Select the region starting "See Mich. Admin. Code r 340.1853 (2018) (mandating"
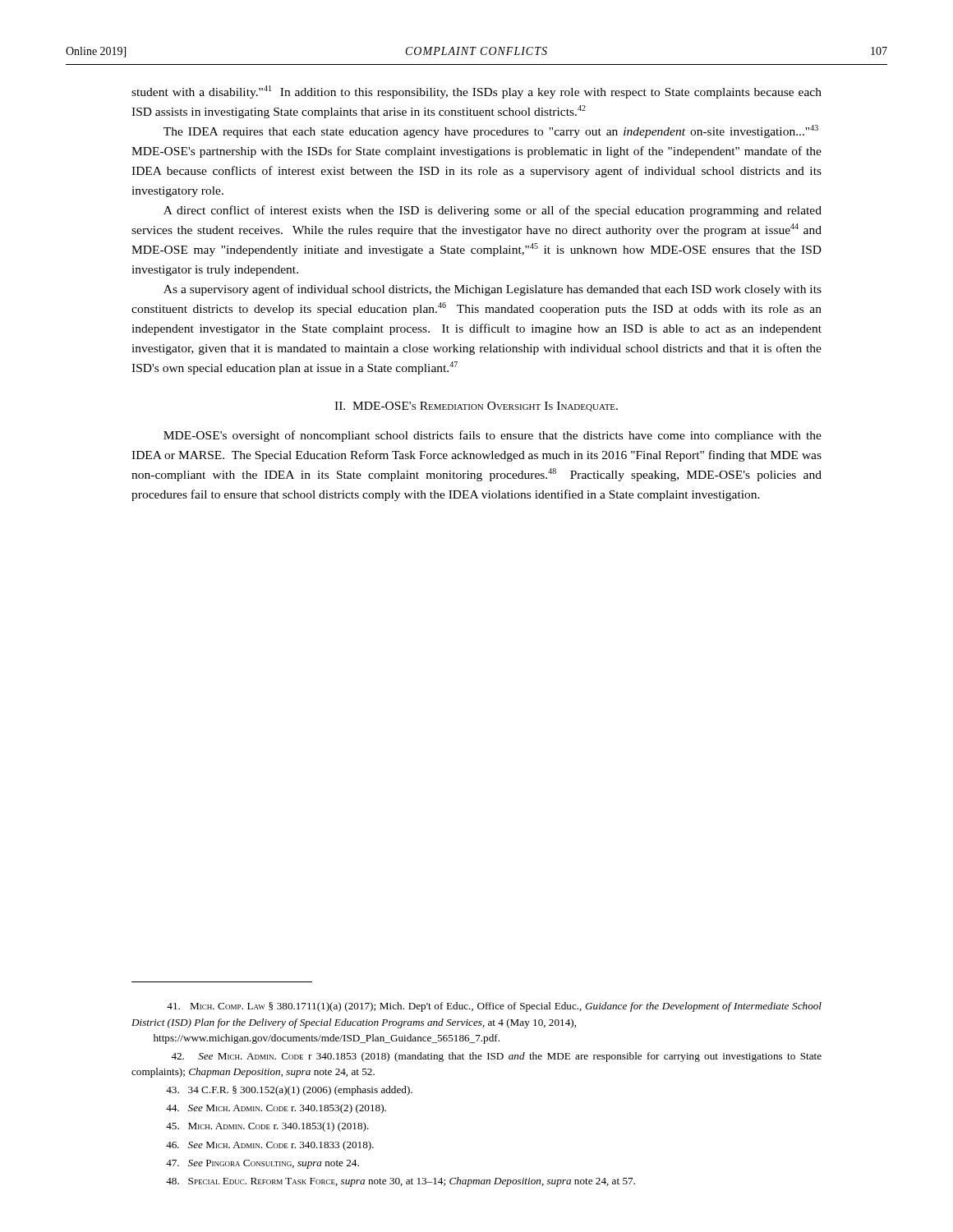Screen dimensions: 1232x953 [x=476, y=1063]
